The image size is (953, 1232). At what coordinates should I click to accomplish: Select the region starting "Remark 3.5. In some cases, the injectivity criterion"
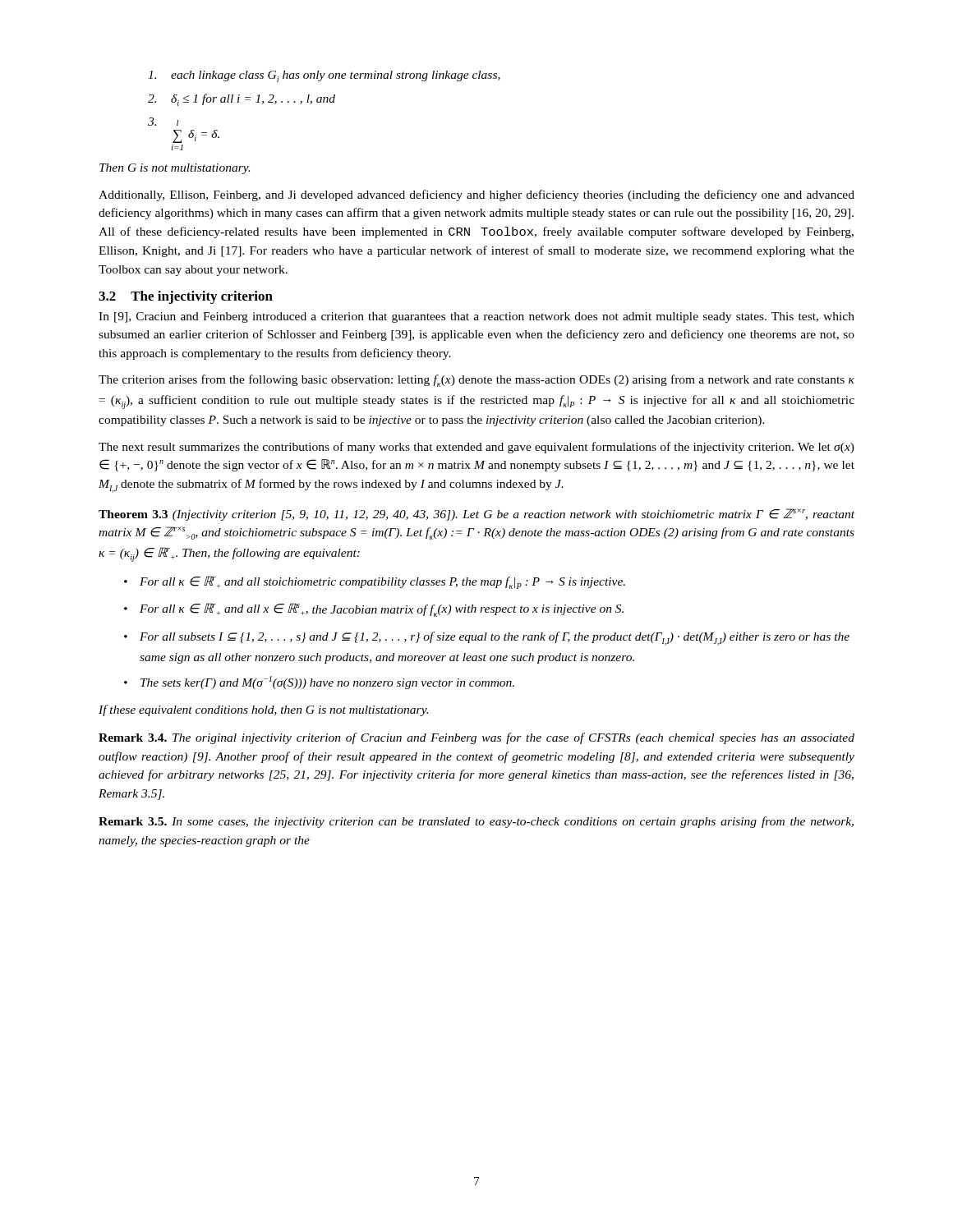pyautogui.click(x=476, y=831)
